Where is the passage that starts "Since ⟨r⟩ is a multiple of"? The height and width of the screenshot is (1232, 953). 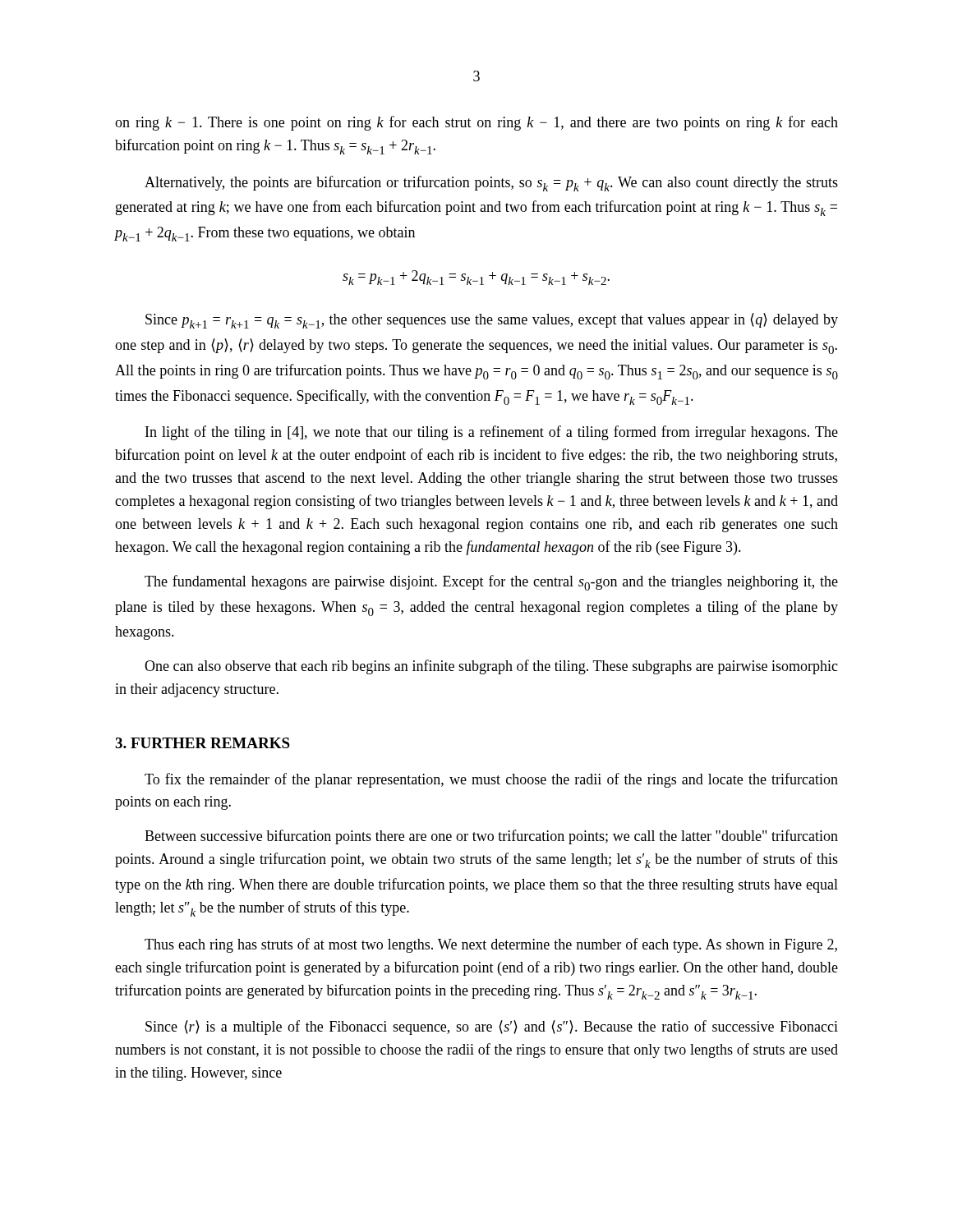476,1051
